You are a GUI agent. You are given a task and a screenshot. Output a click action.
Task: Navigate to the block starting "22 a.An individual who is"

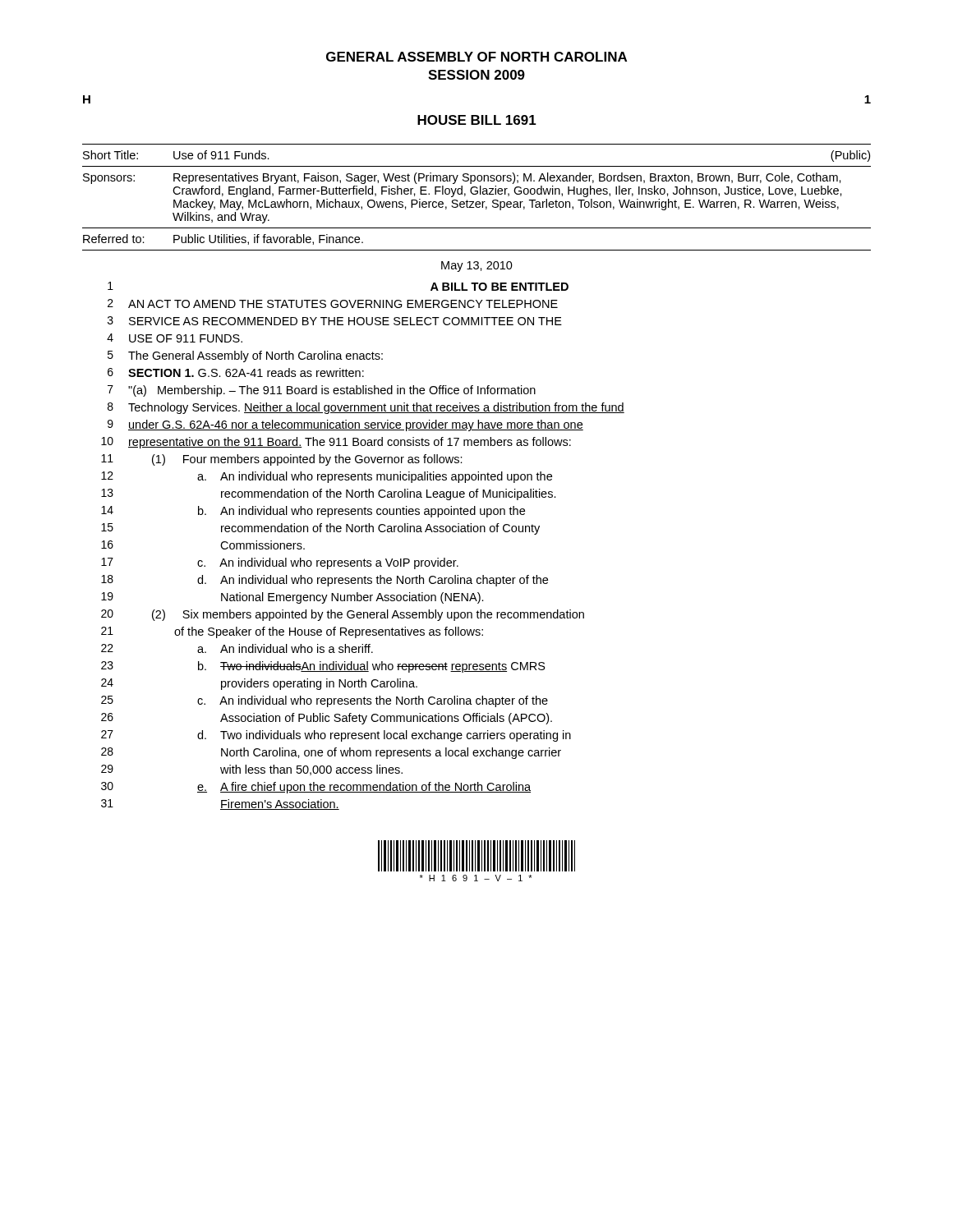pos(237,648)
